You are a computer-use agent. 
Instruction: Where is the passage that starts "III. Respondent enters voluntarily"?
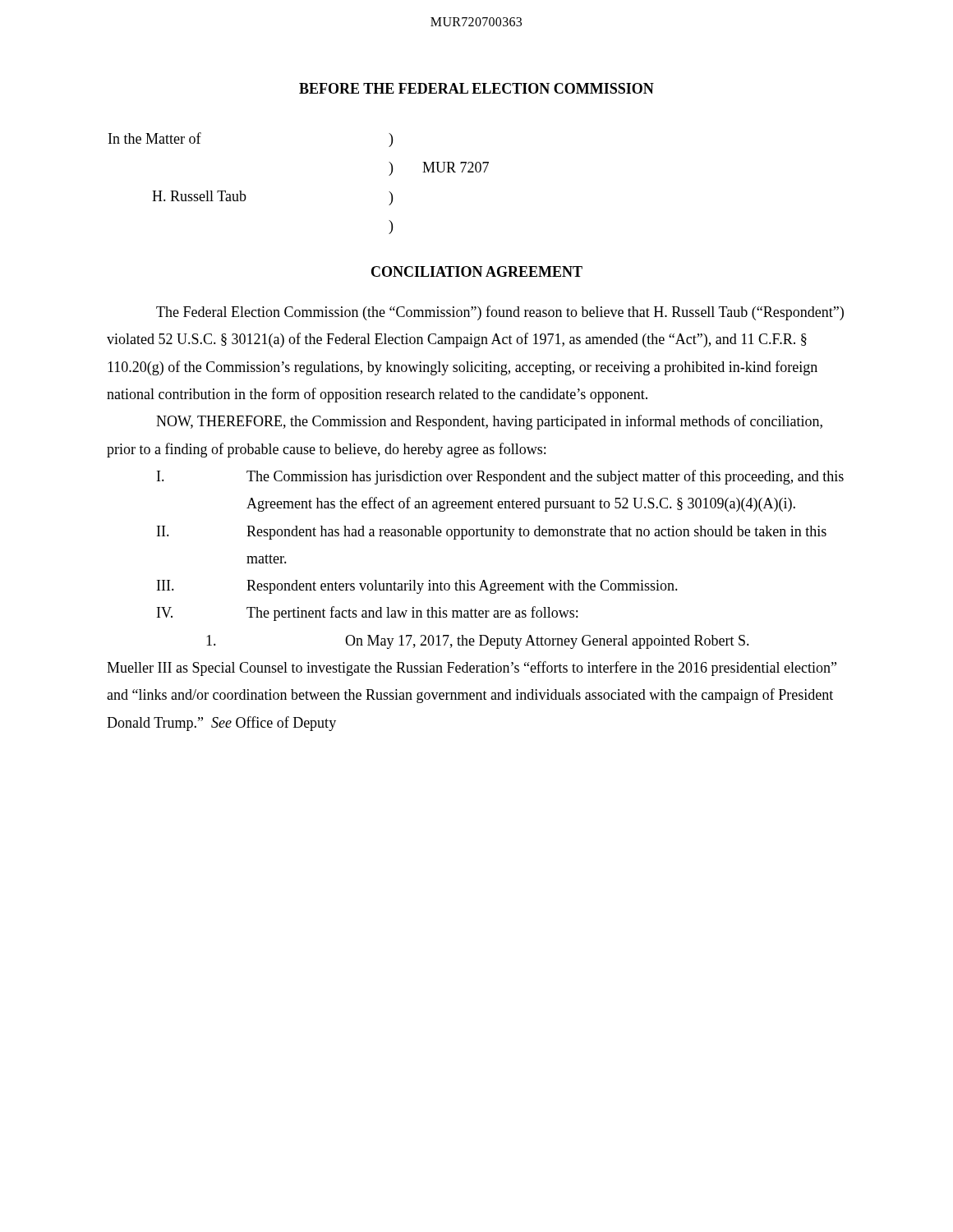[x=476, y=586]
